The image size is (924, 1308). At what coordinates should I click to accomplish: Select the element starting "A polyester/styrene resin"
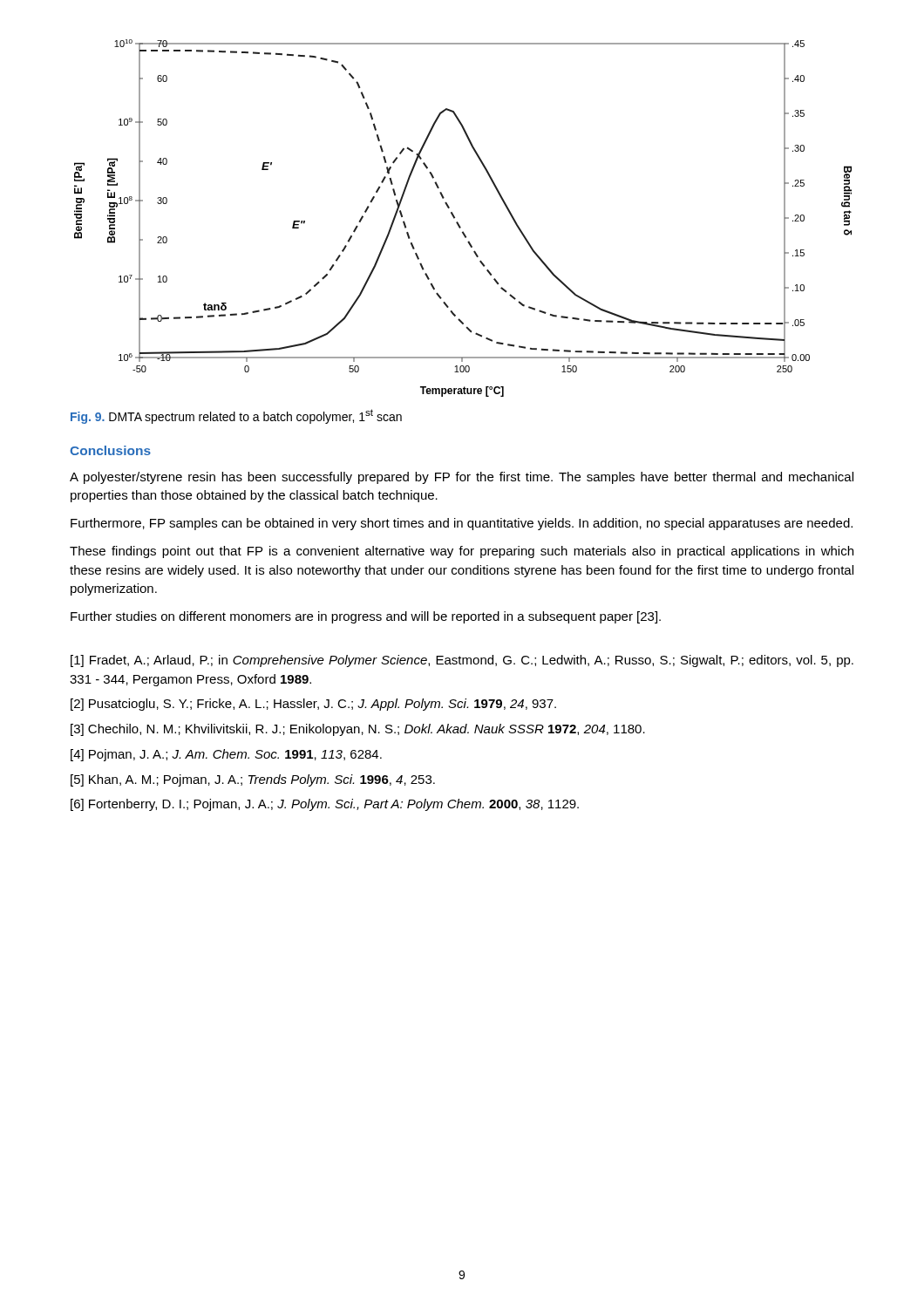(x=462, y=486)
